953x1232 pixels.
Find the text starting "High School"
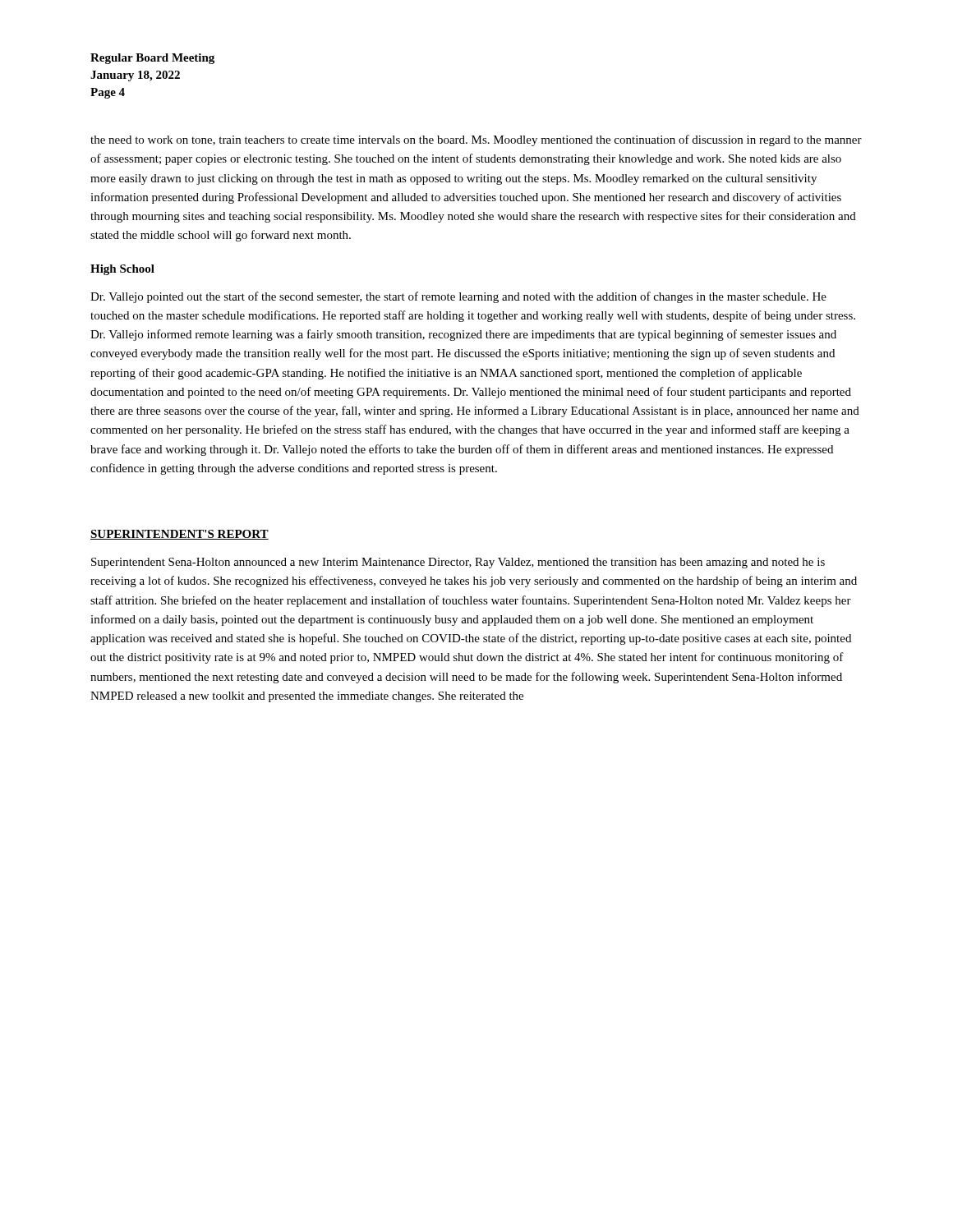[122, 268]
